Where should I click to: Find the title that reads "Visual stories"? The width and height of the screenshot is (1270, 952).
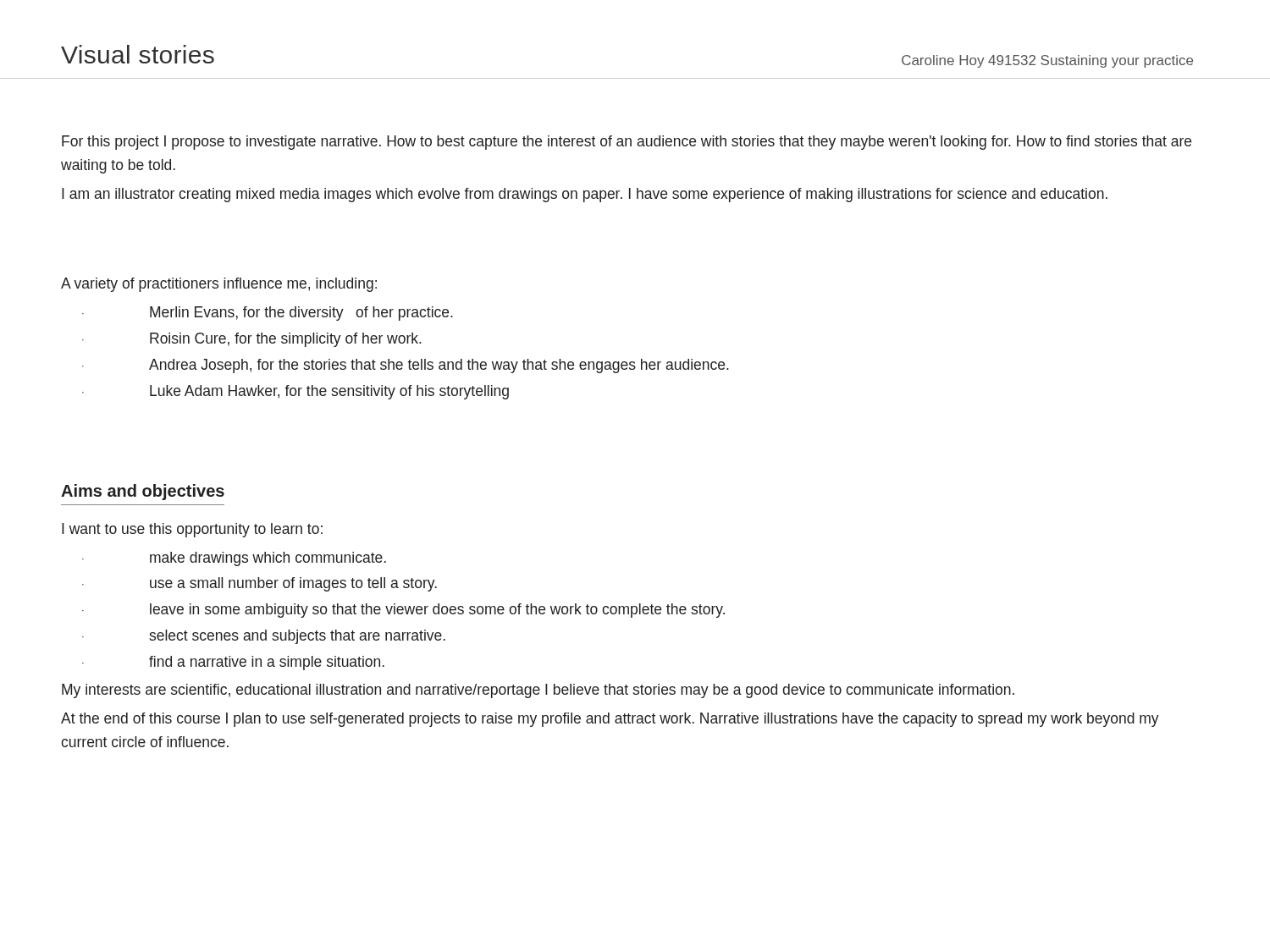[138, 55]
